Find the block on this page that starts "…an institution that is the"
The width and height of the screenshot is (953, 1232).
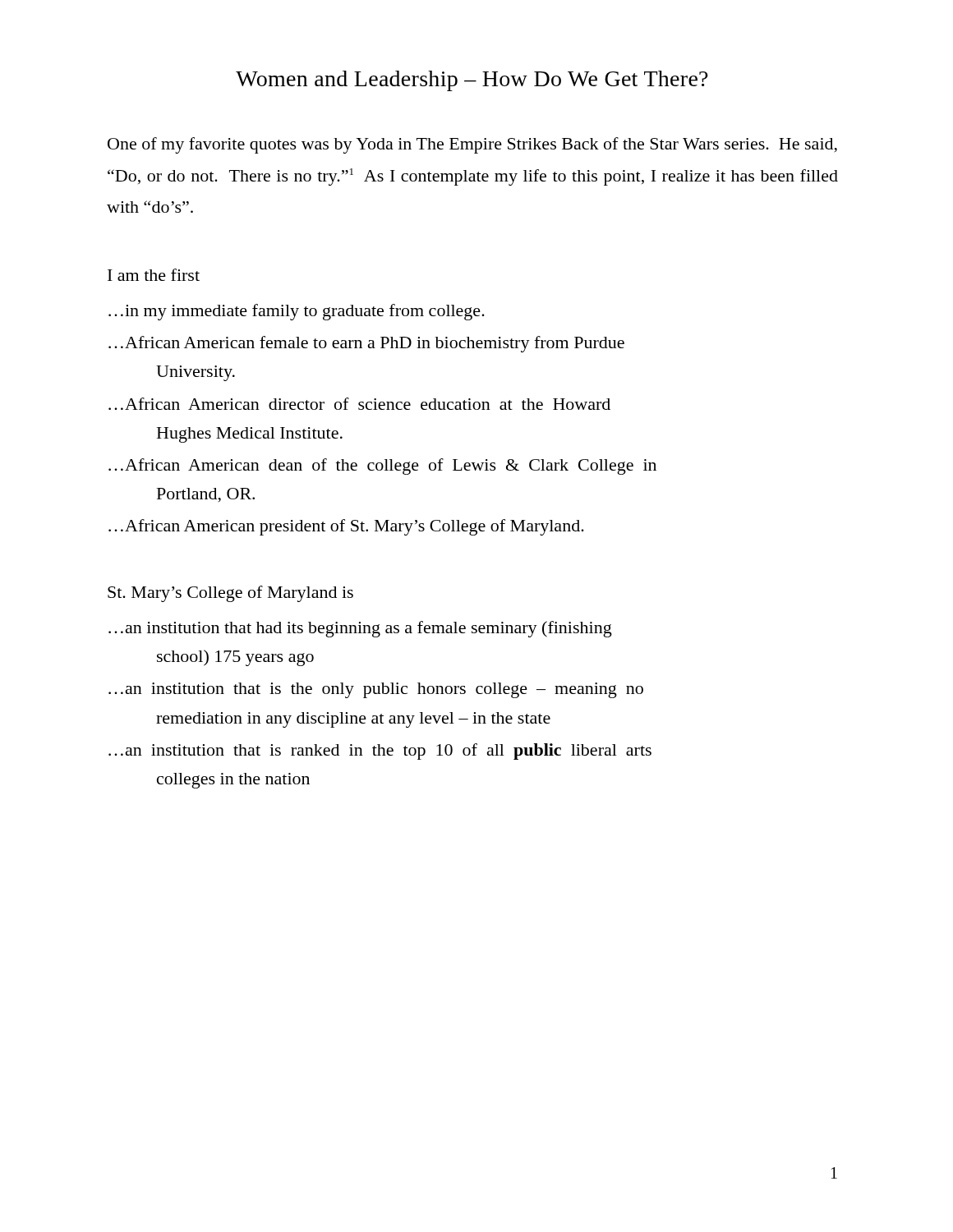[472, 703]
